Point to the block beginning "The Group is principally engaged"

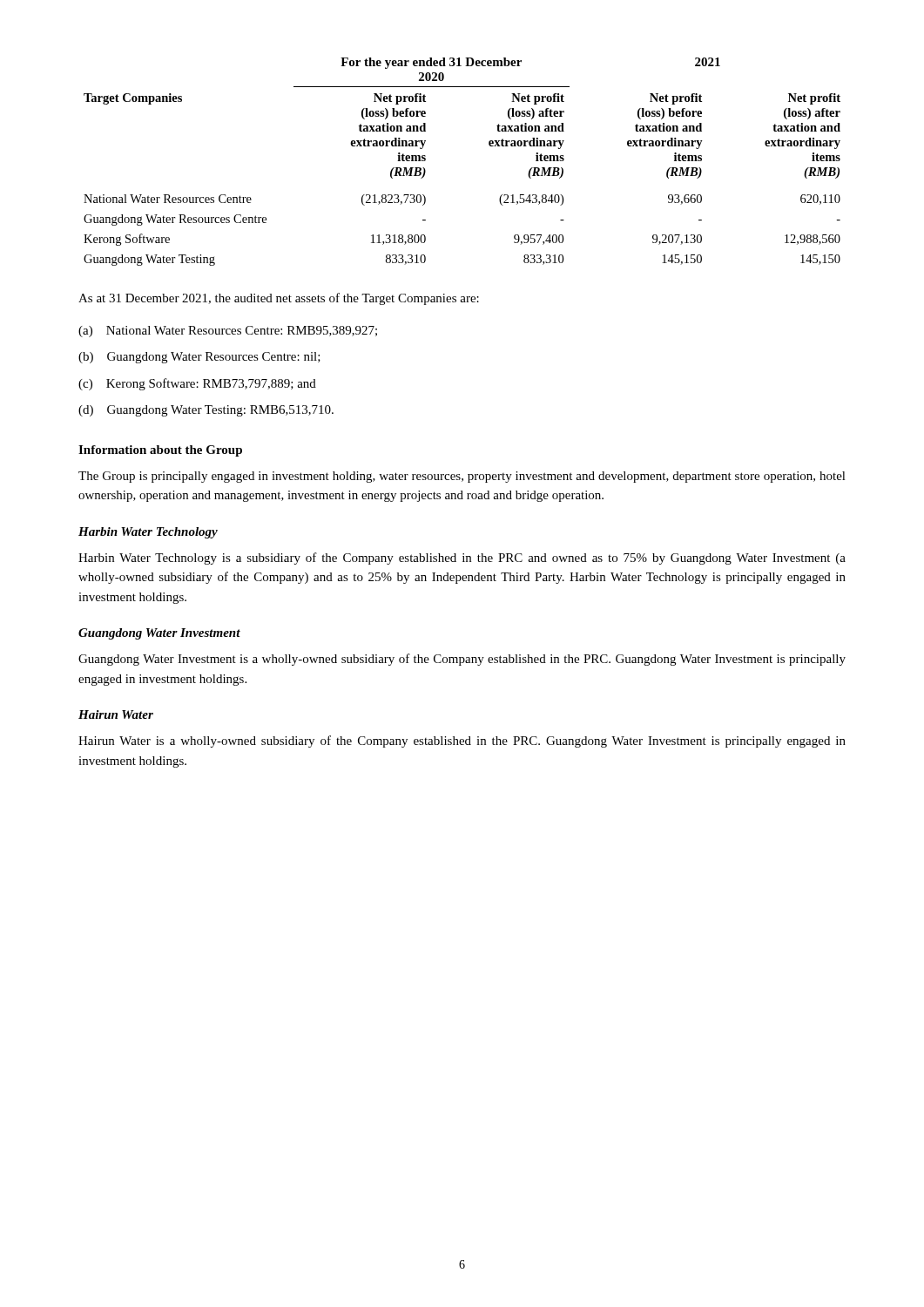462,485
